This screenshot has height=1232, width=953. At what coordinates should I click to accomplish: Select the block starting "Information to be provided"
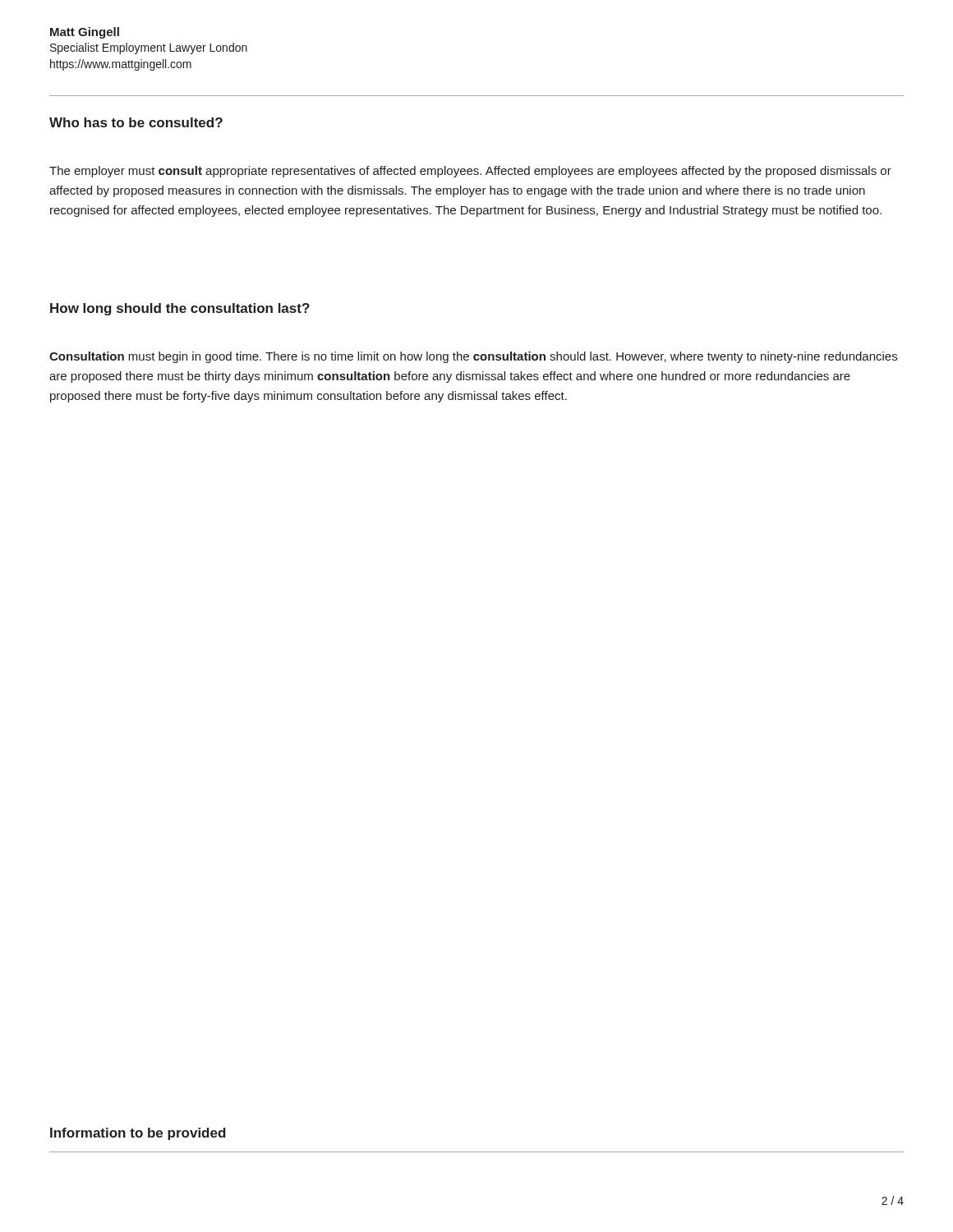[138, 1134]
